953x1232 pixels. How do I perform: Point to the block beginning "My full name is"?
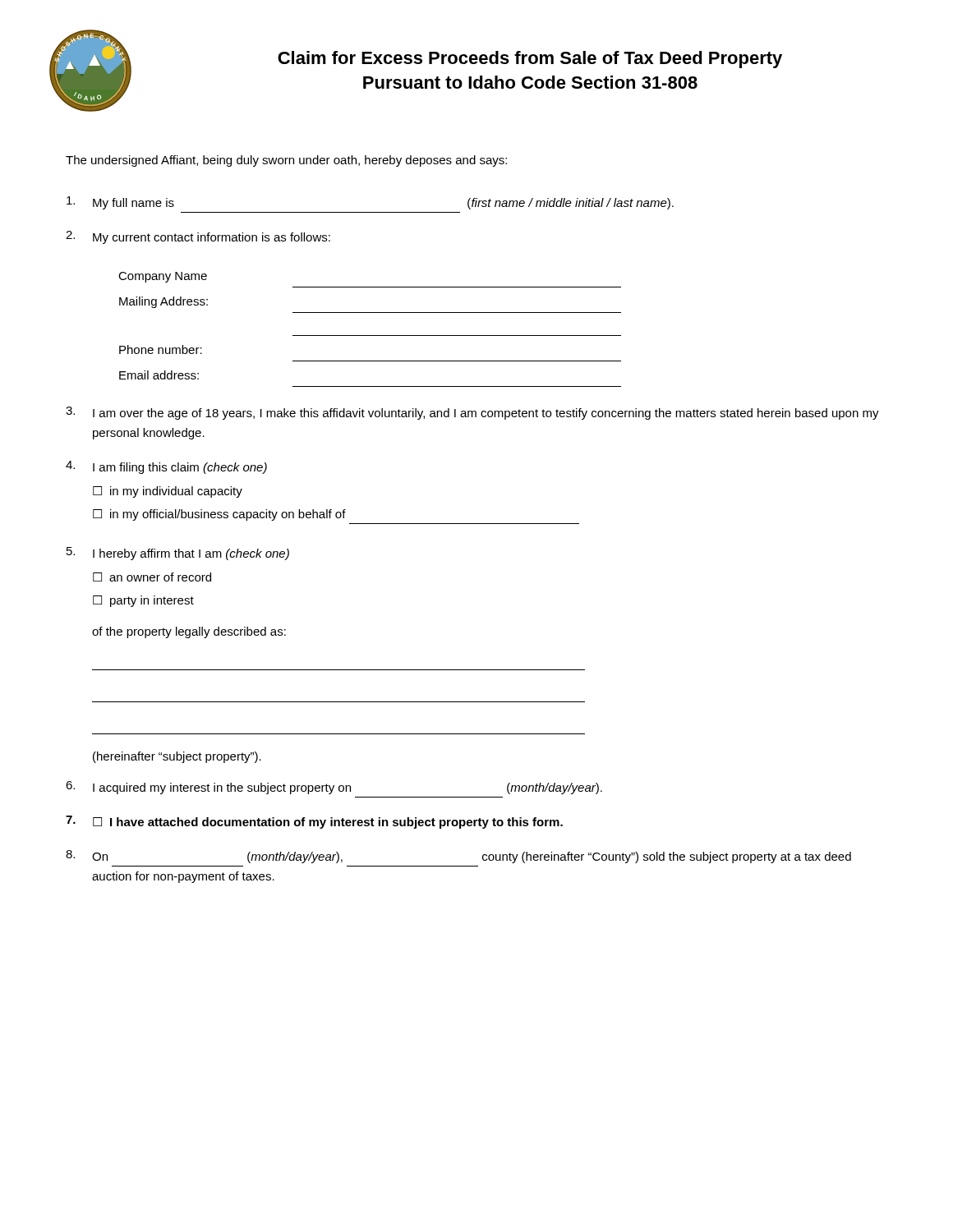(476, 202)
